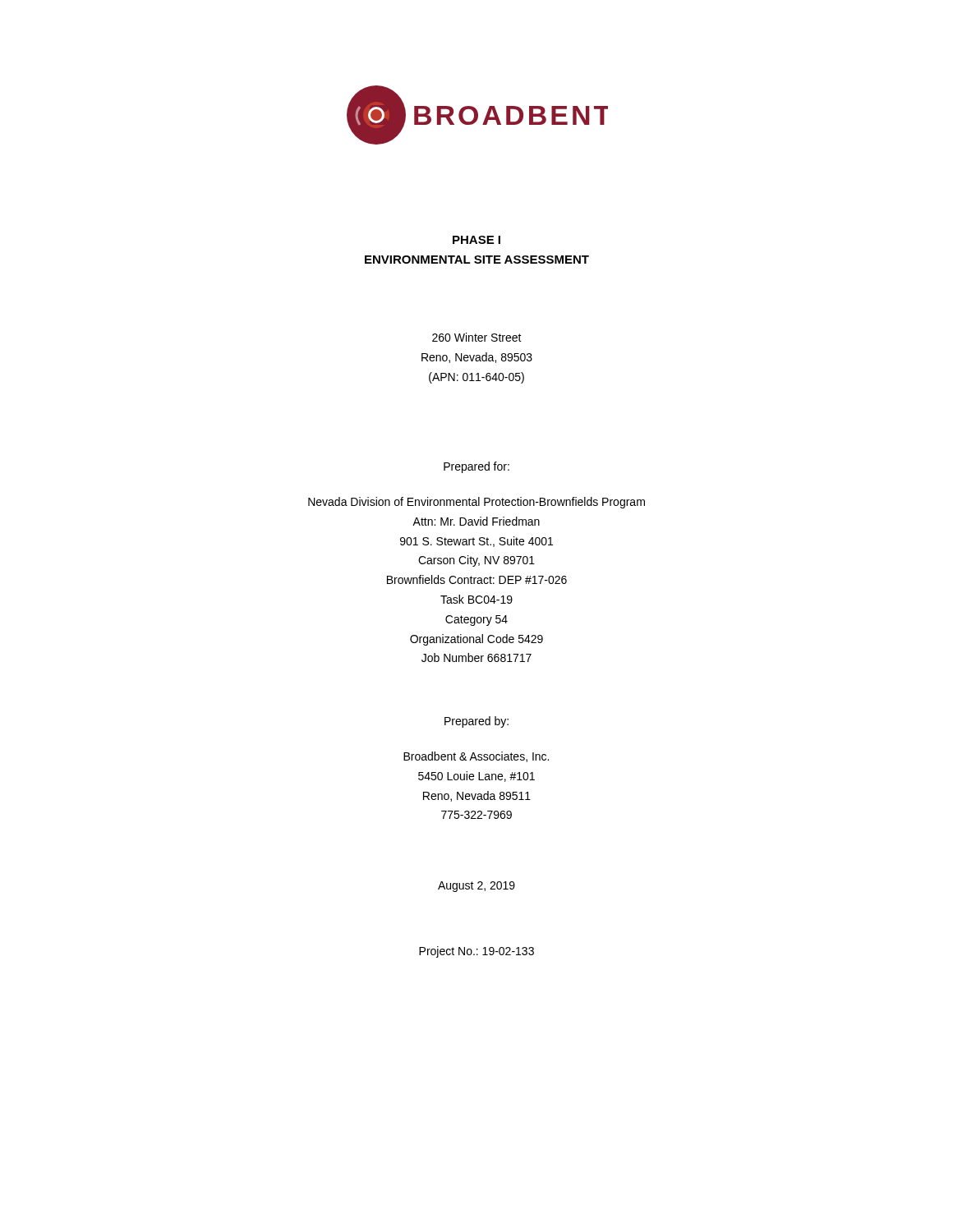Click where it says "Prepared for:"
Viewport: 953px width, 1232px height.
[x=476, y=466]
